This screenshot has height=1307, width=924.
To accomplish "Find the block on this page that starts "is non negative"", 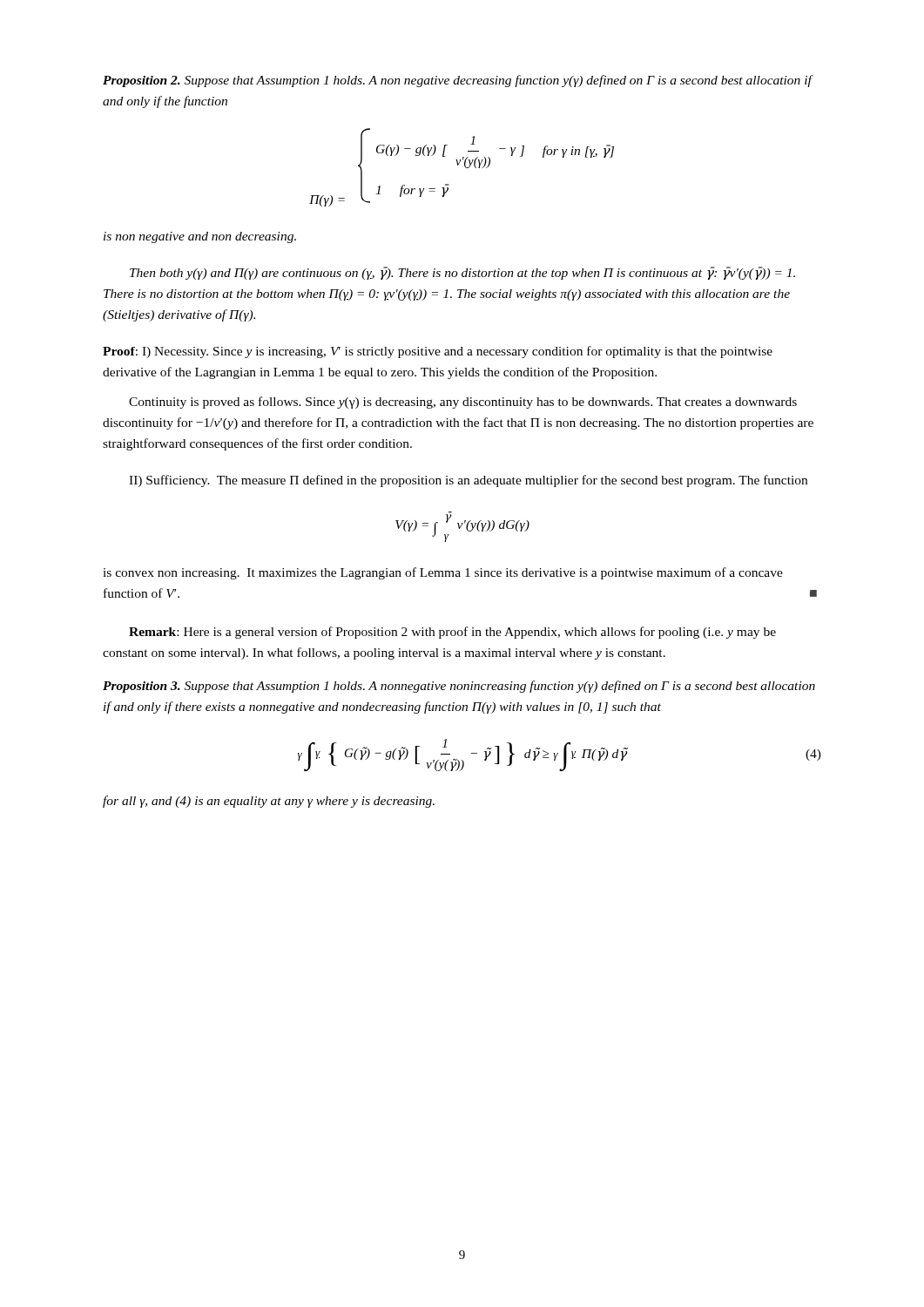I will point(200,236).
